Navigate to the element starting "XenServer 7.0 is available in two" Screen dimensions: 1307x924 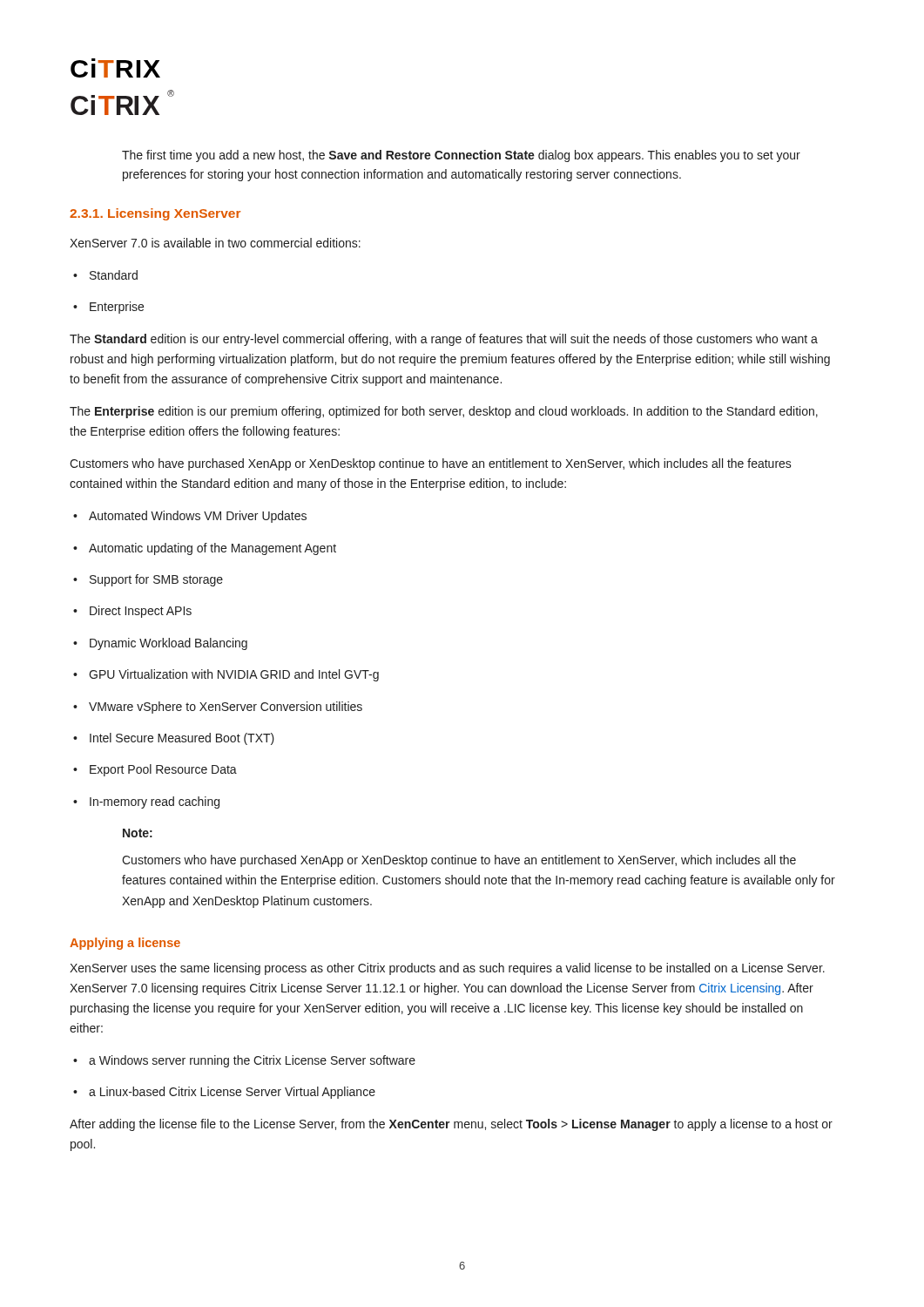(x=215, y=243)
